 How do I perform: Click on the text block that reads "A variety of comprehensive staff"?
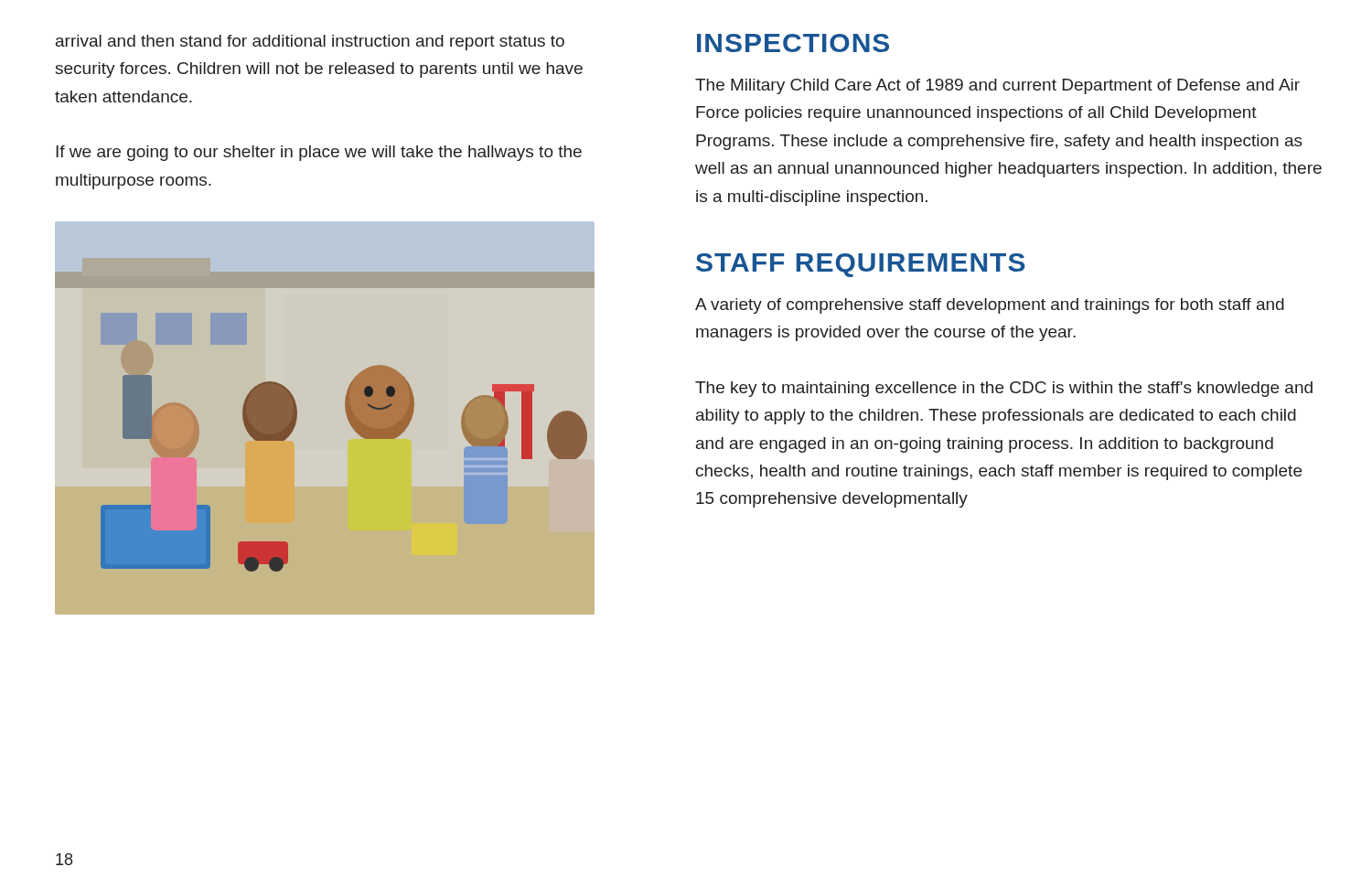tap(990, 318)
